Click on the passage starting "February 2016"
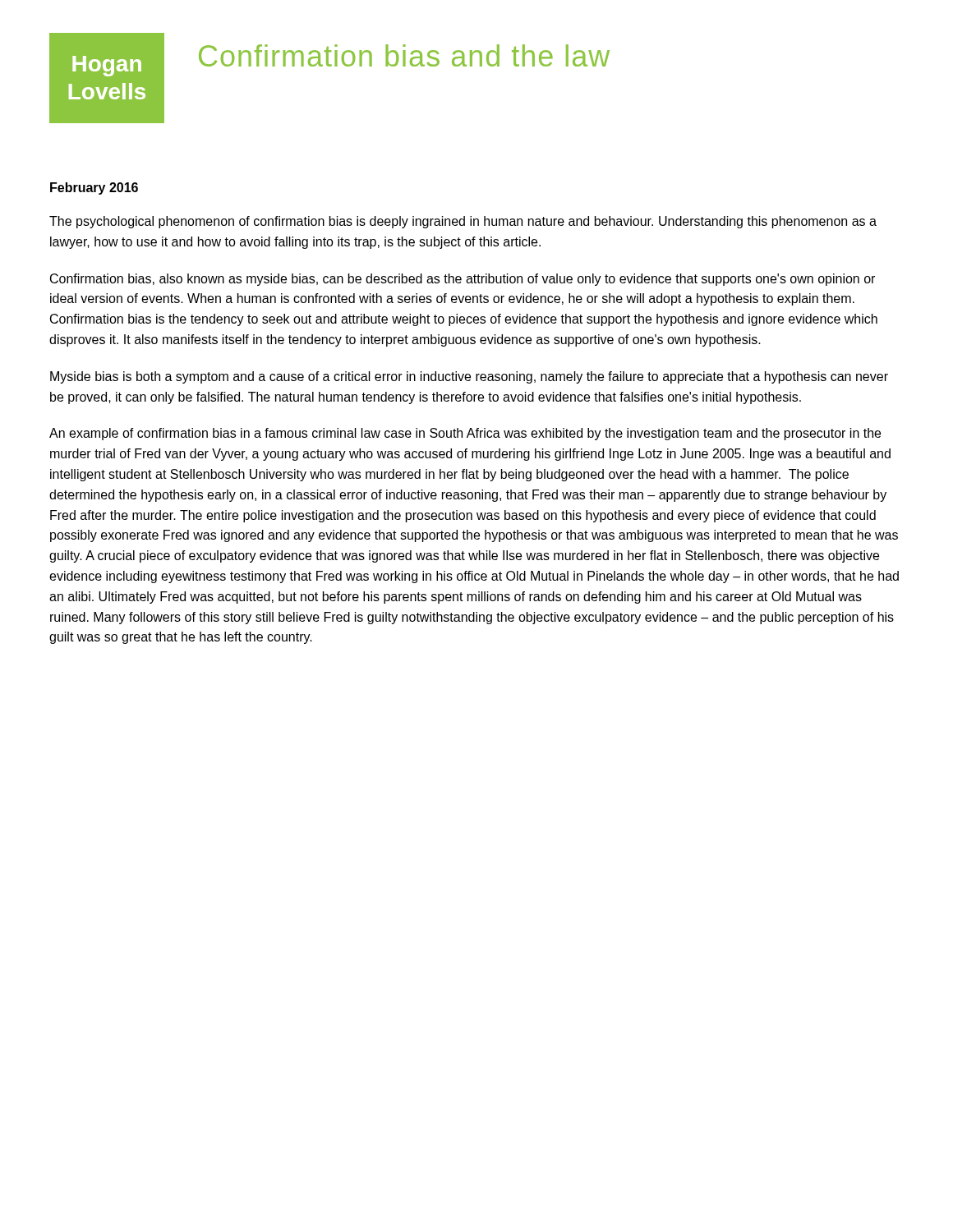The image size is (953, 1232). coord(94,188)
